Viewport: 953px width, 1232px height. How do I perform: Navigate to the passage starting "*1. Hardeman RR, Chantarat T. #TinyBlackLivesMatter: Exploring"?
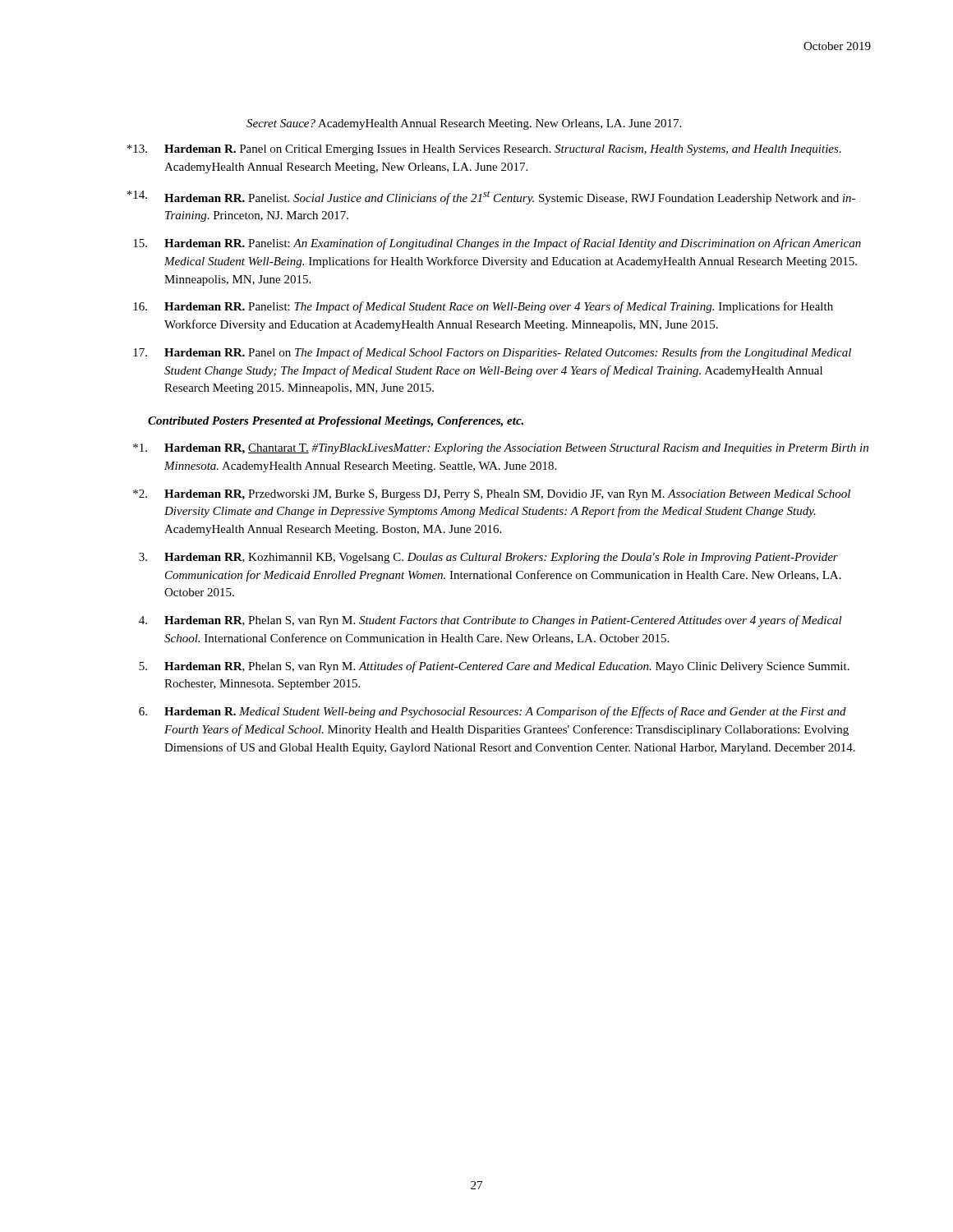coord(476,457)
